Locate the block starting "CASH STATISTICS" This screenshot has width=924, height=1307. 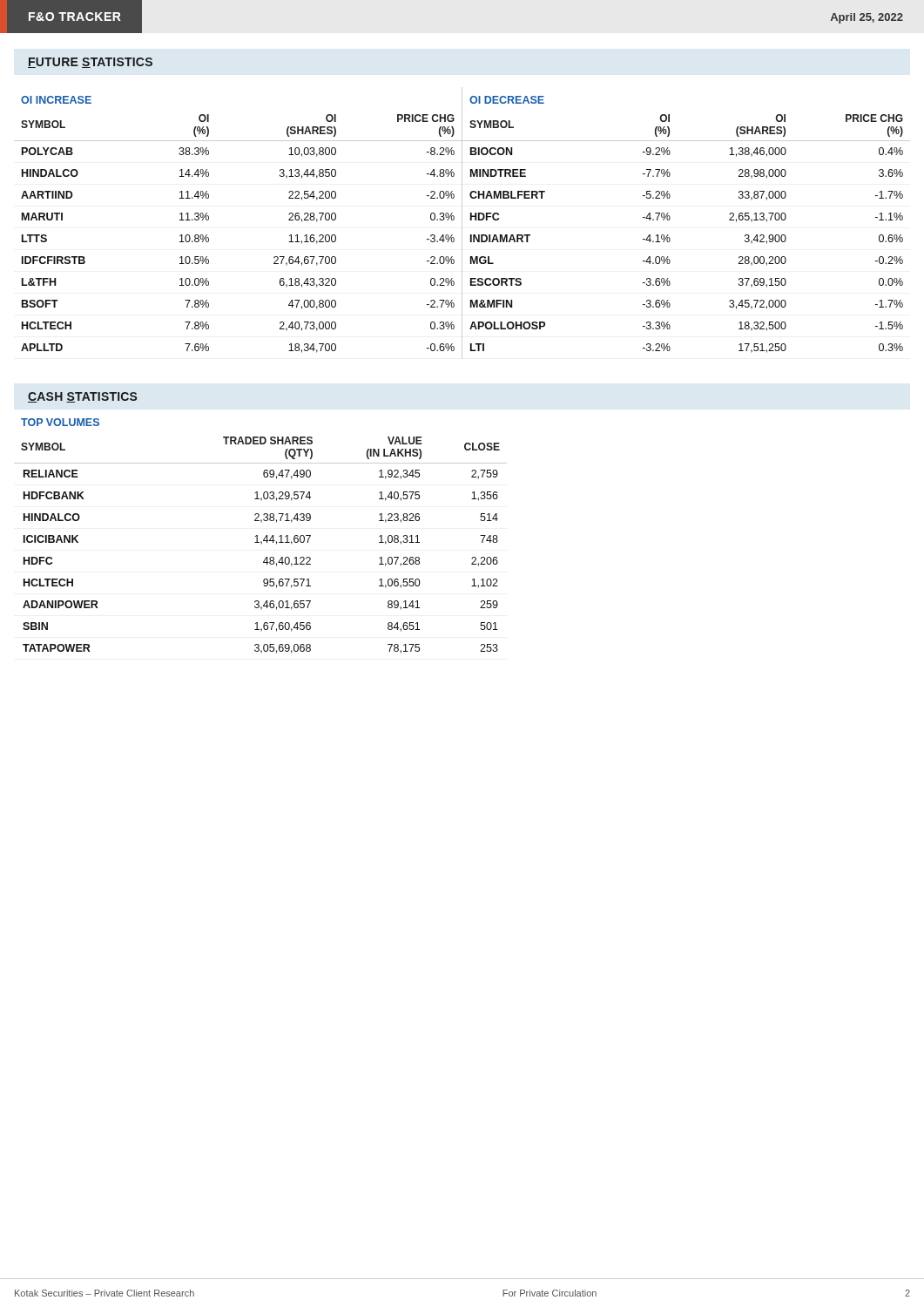click(82, 397)
